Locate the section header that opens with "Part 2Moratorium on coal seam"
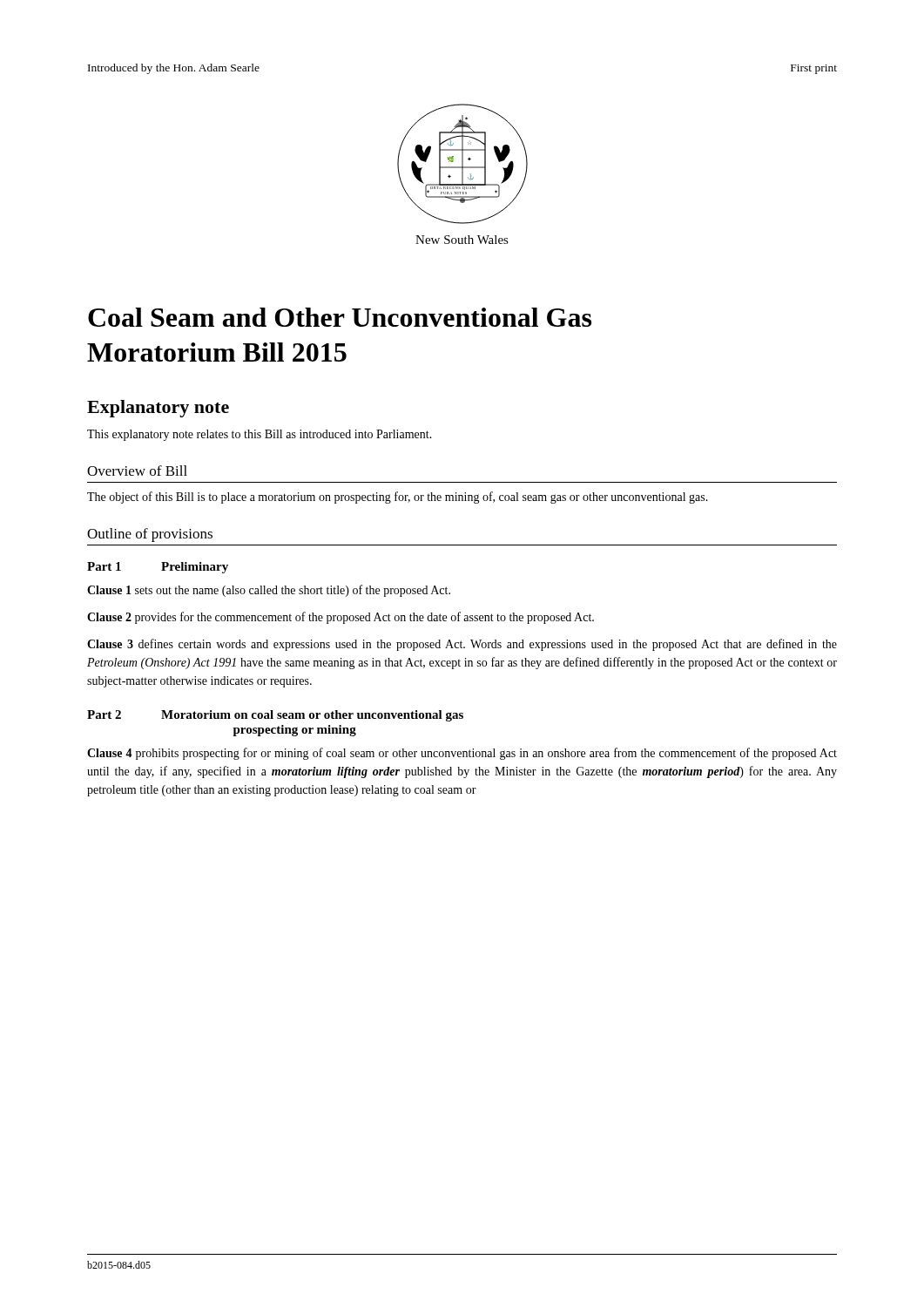This screenshot has height=1307, width=924. pyautogui.click(x=275, y=722)
